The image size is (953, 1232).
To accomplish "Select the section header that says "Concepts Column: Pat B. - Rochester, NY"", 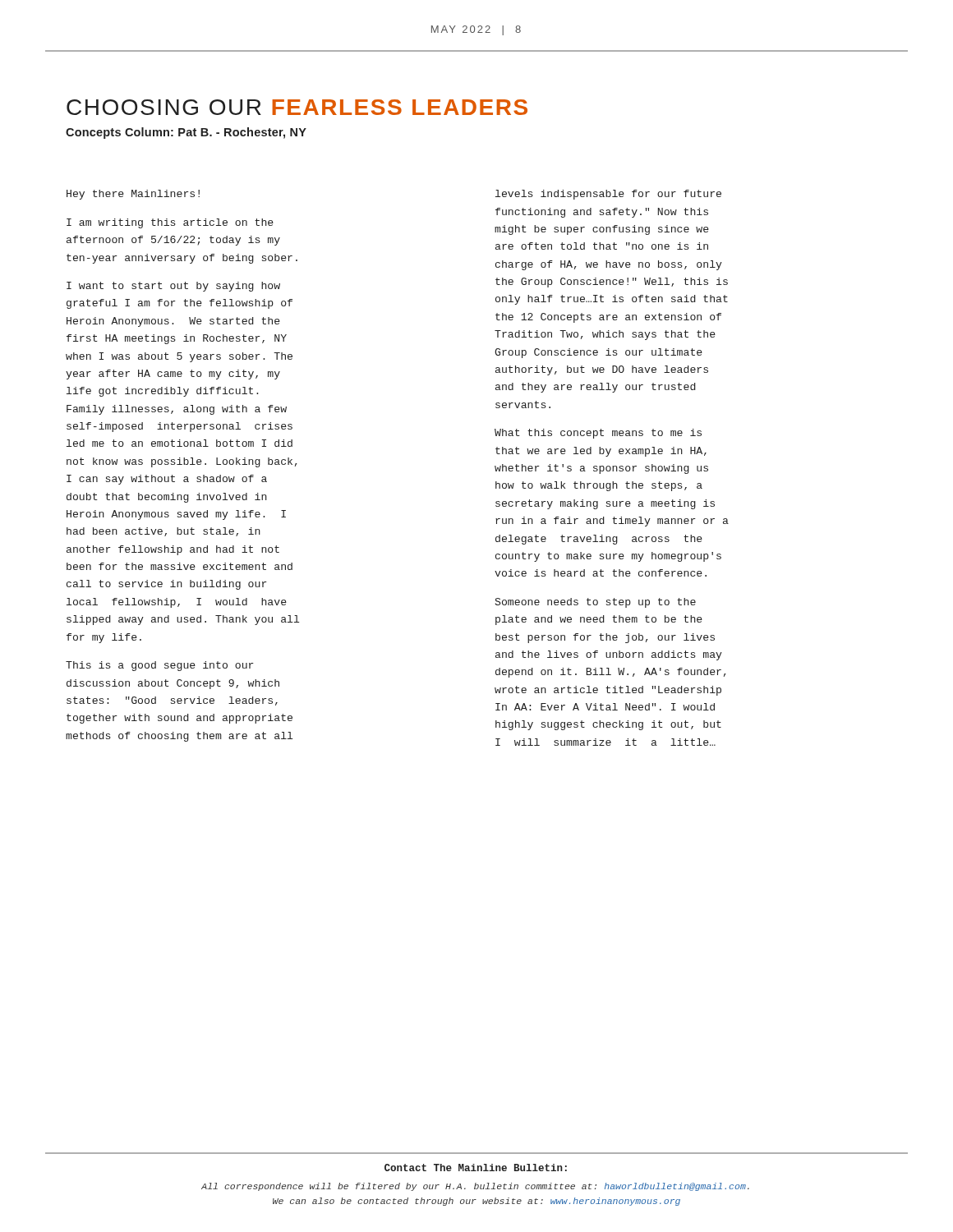I will point(186,132).
